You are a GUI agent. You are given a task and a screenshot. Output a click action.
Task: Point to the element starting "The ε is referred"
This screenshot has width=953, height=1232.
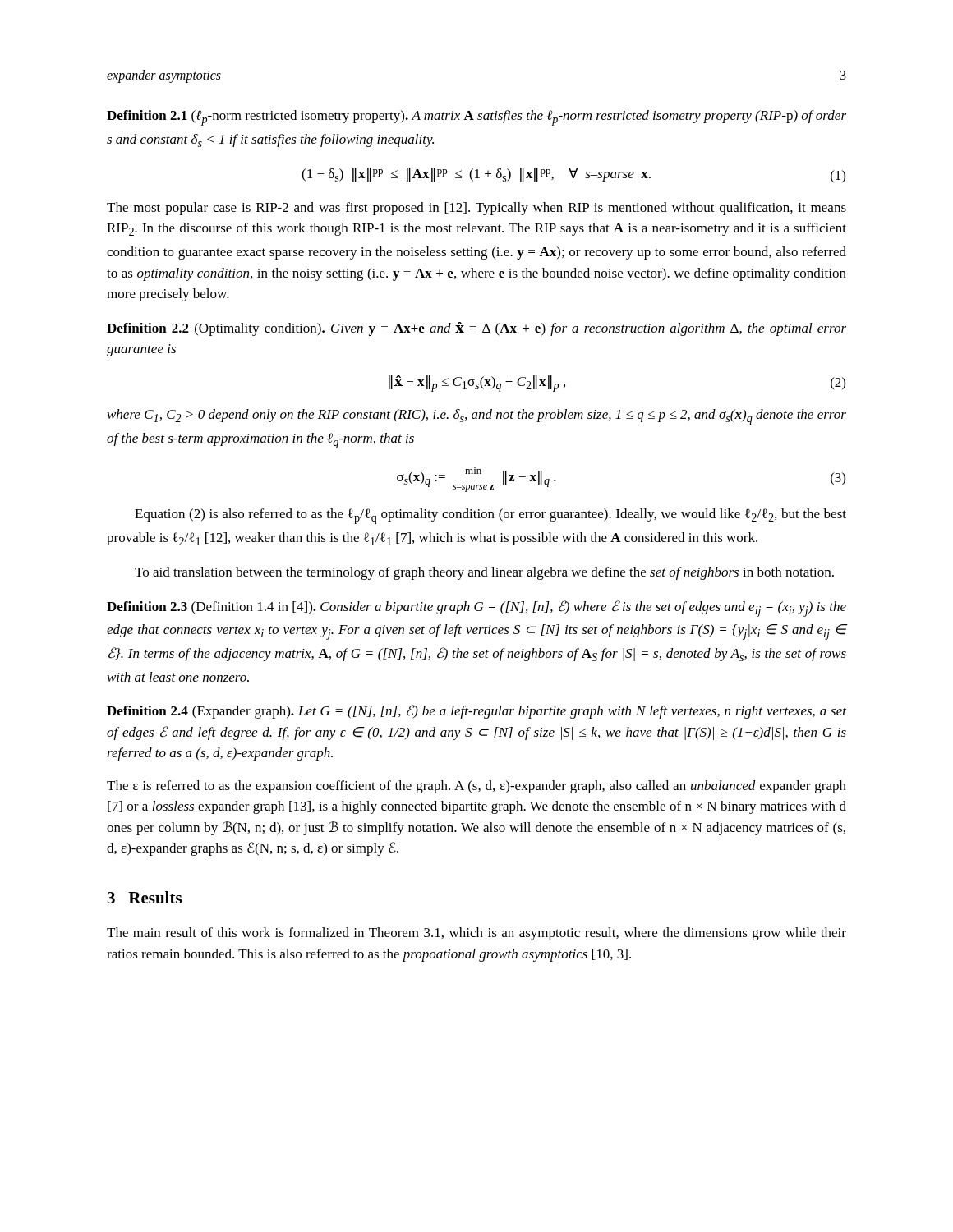pos(476,817)
